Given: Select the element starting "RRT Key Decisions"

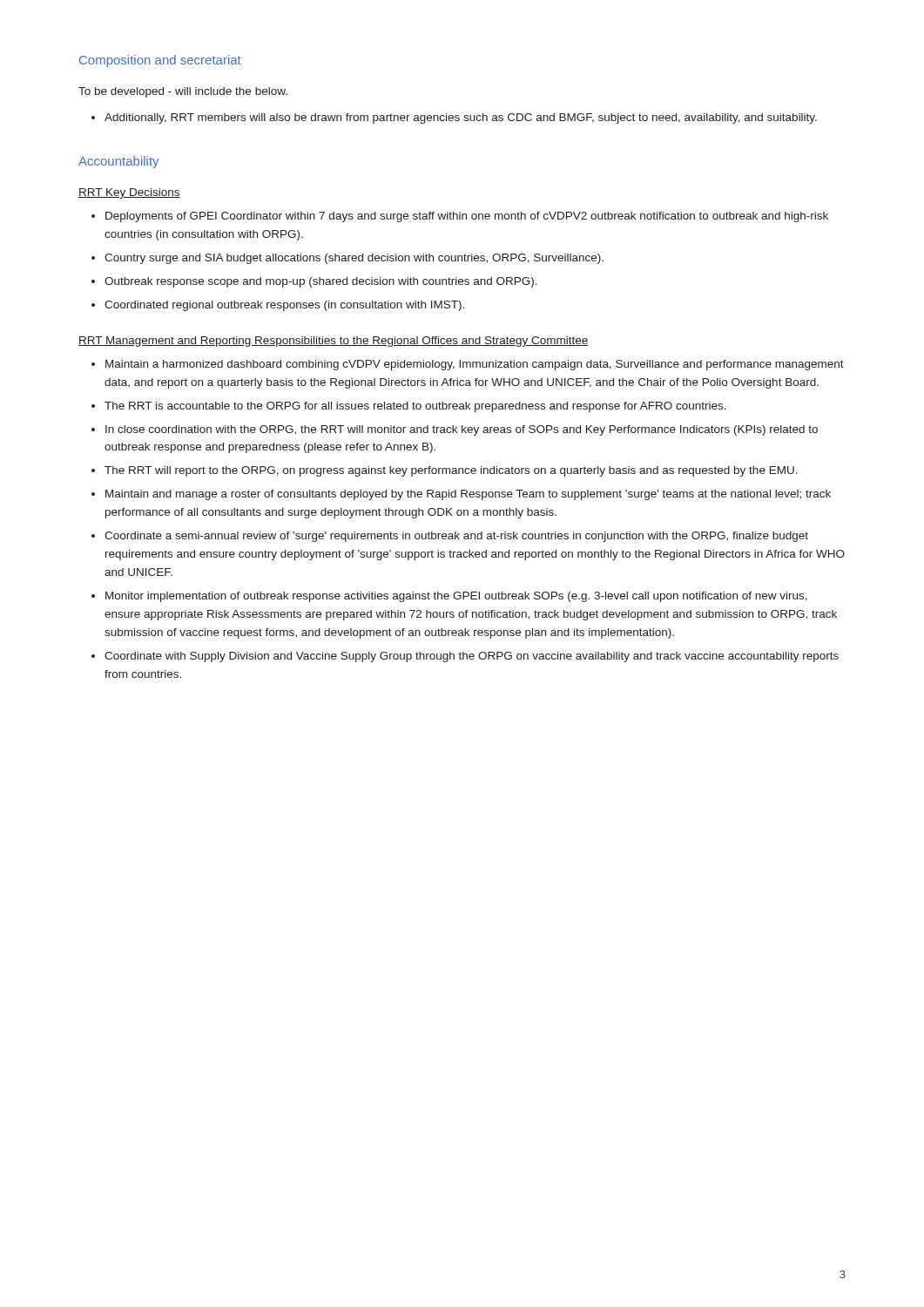Looking at the screenshot, I should (129, 193).
